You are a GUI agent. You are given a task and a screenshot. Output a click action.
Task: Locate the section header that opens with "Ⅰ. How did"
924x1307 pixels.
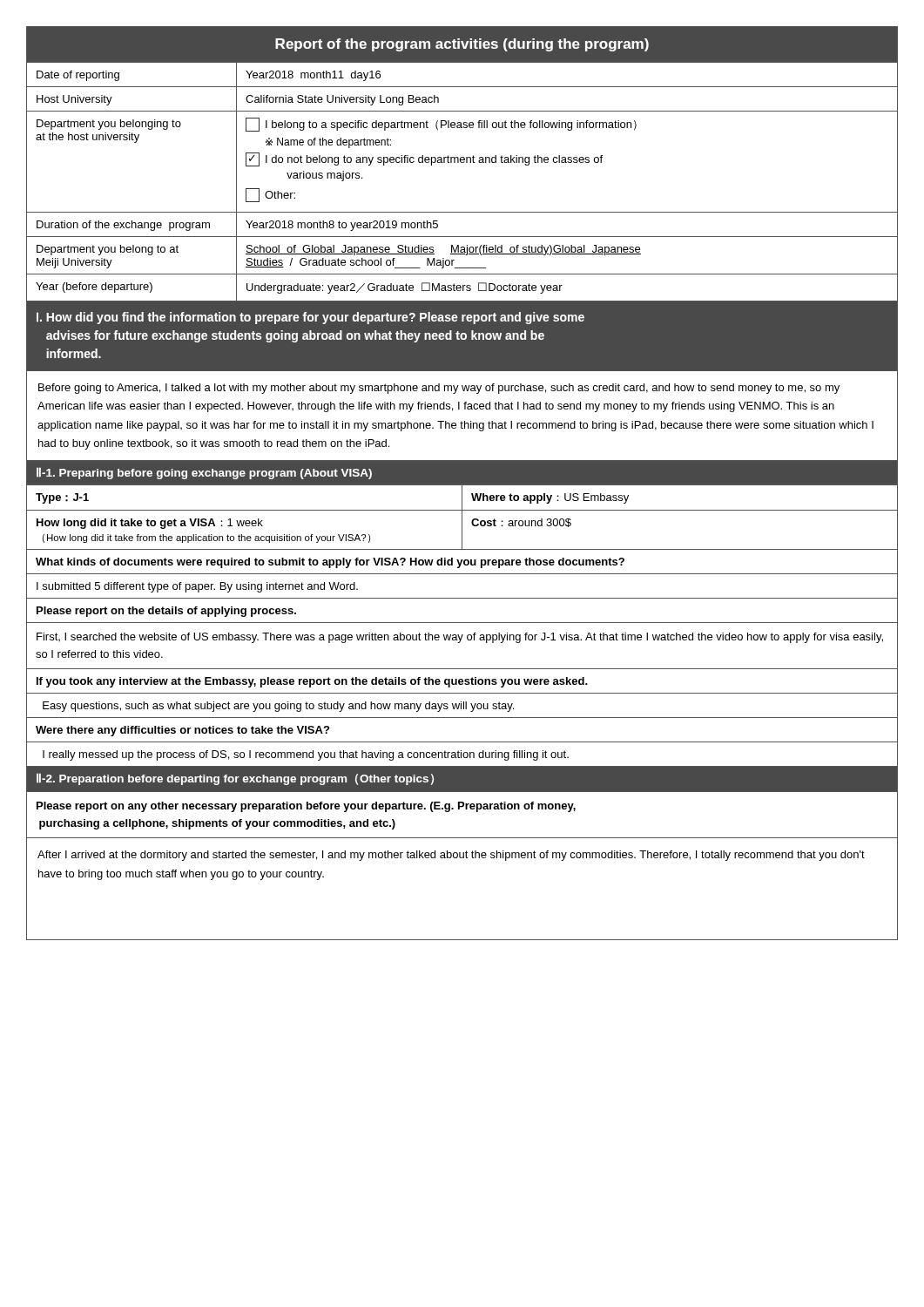310,335
